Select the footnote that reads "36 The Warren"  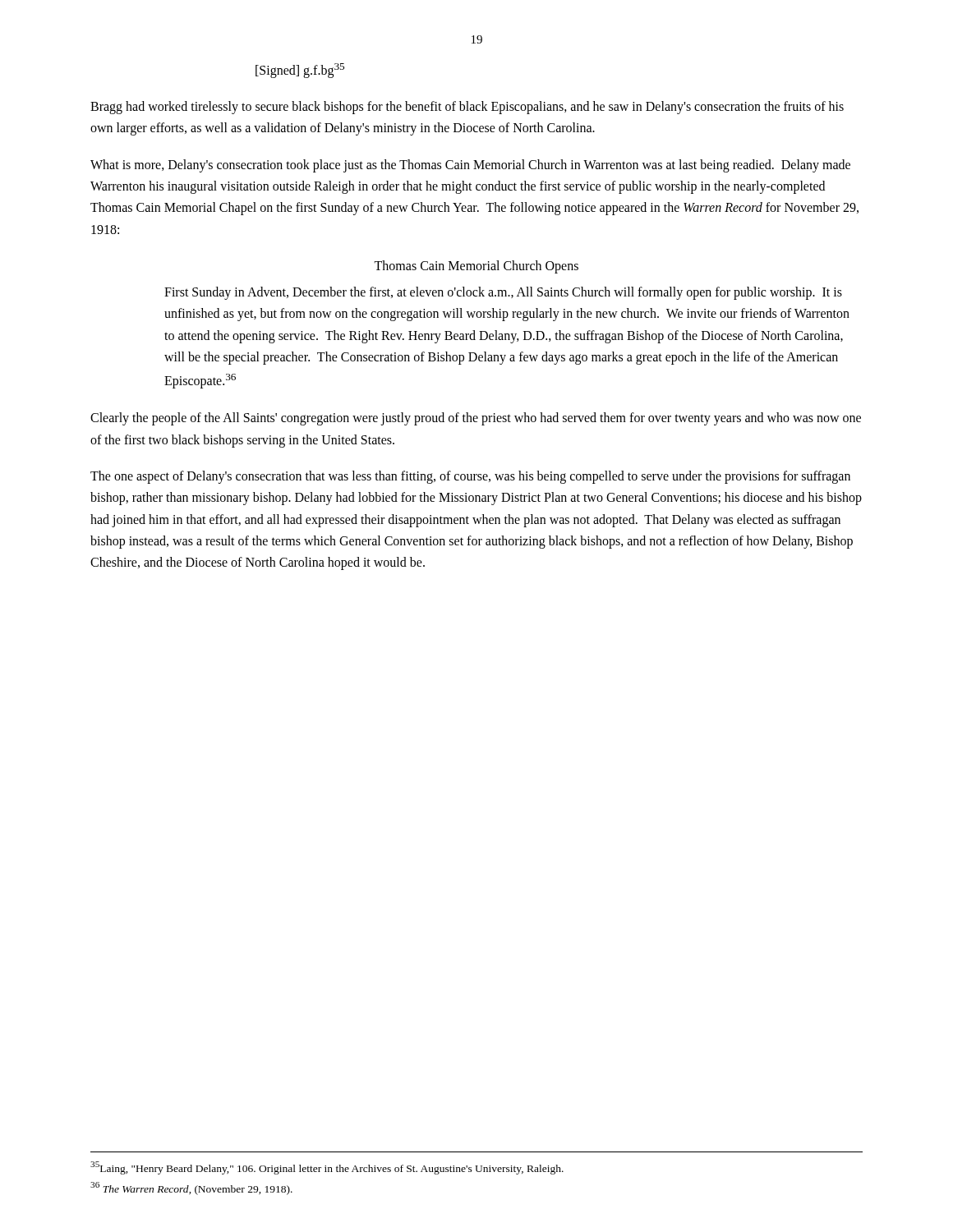(192, 1187)
